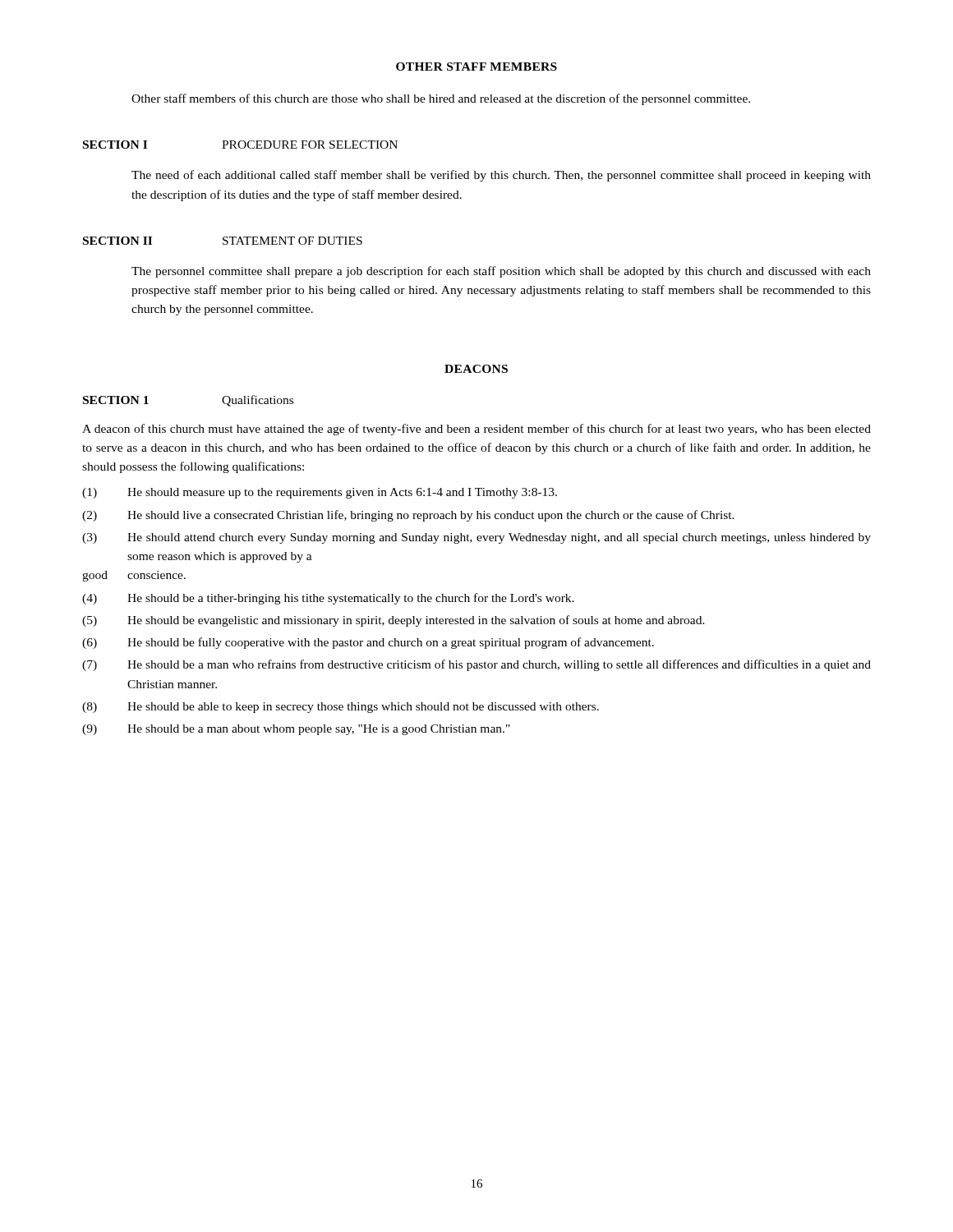The width and height of the screenshot is (953, 1232).
Task: Navigate to the text block starting "The need of each additional called staff"
Action: [x=501, y=184]
